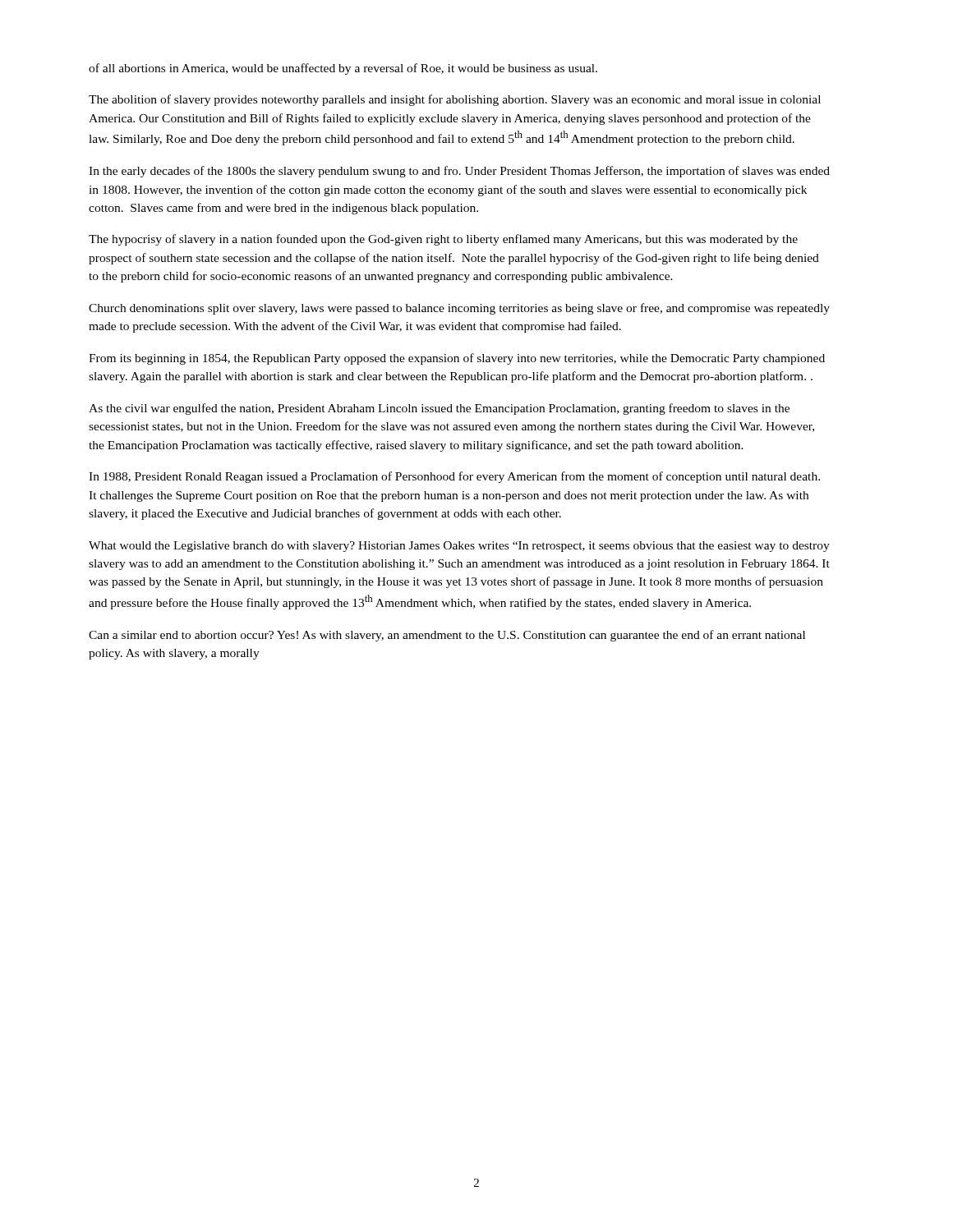This screenshot has height=1232, width=953.
Task: Click on the region starting "From its beginning in 1854, the Republican Party"
Action: pyautogui.click(x=457, y=367)
